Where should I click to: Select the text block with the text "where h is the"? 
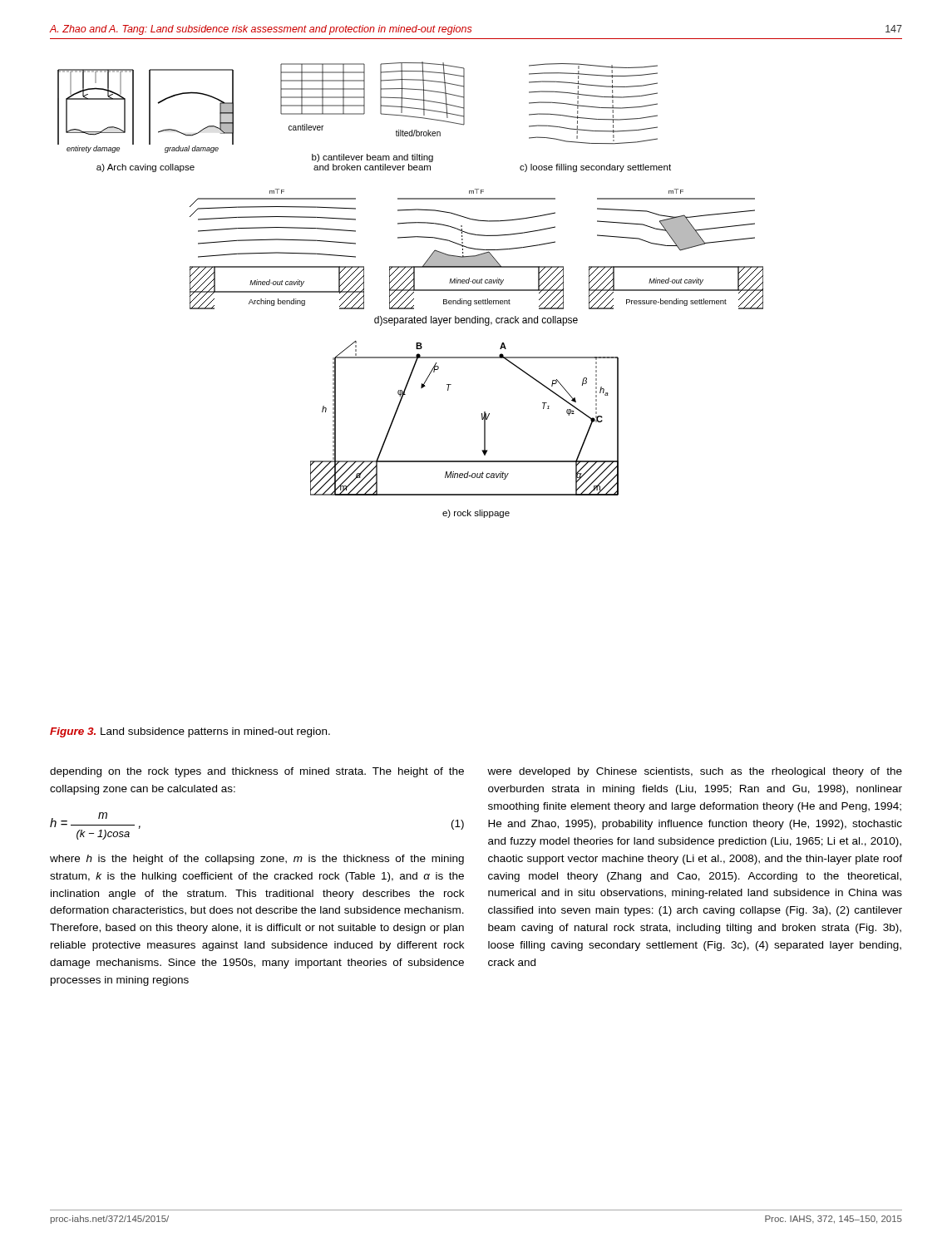(257, 919)
